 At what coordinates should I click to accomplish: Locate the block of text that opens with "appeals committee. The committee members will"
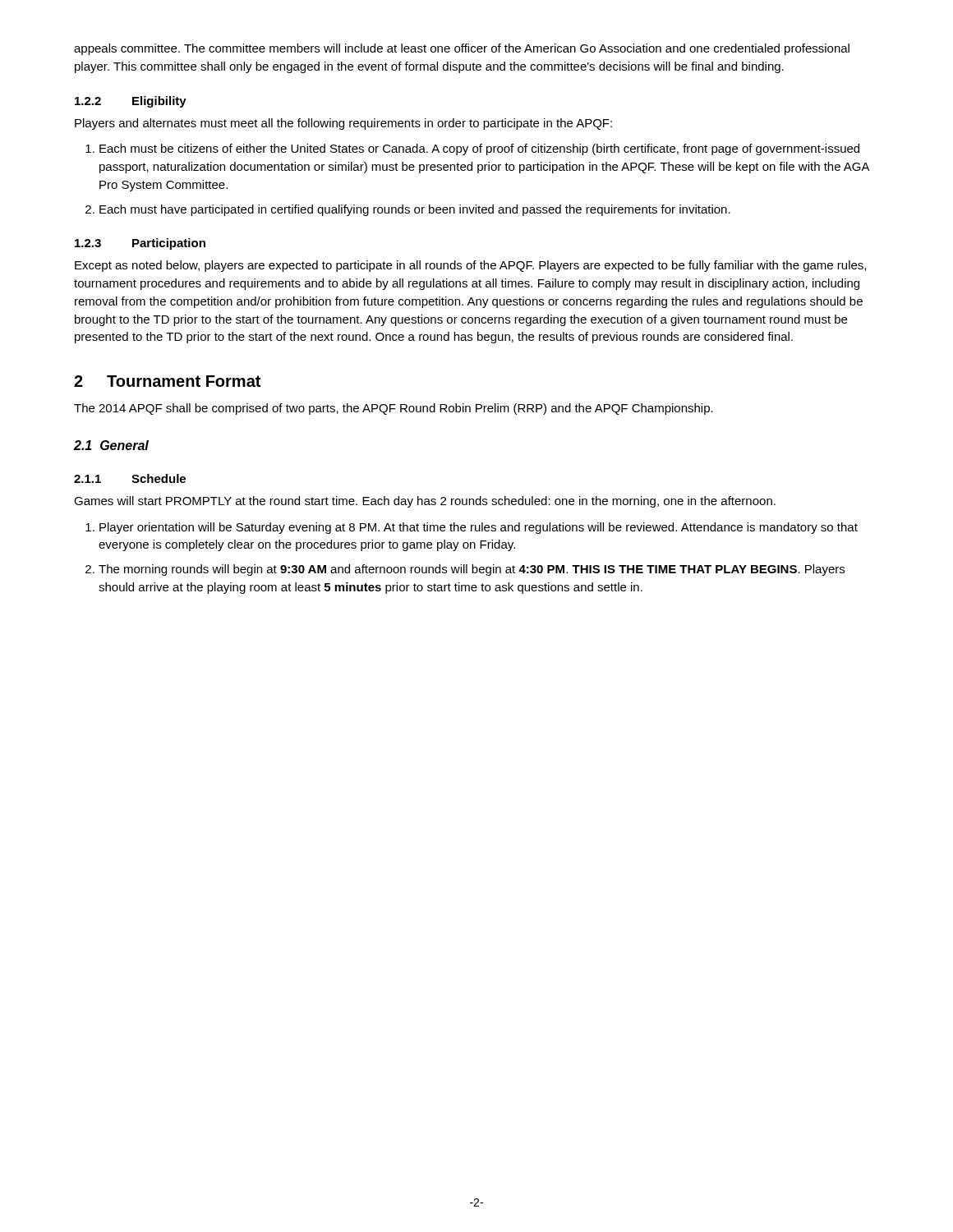tap(476, 57)
